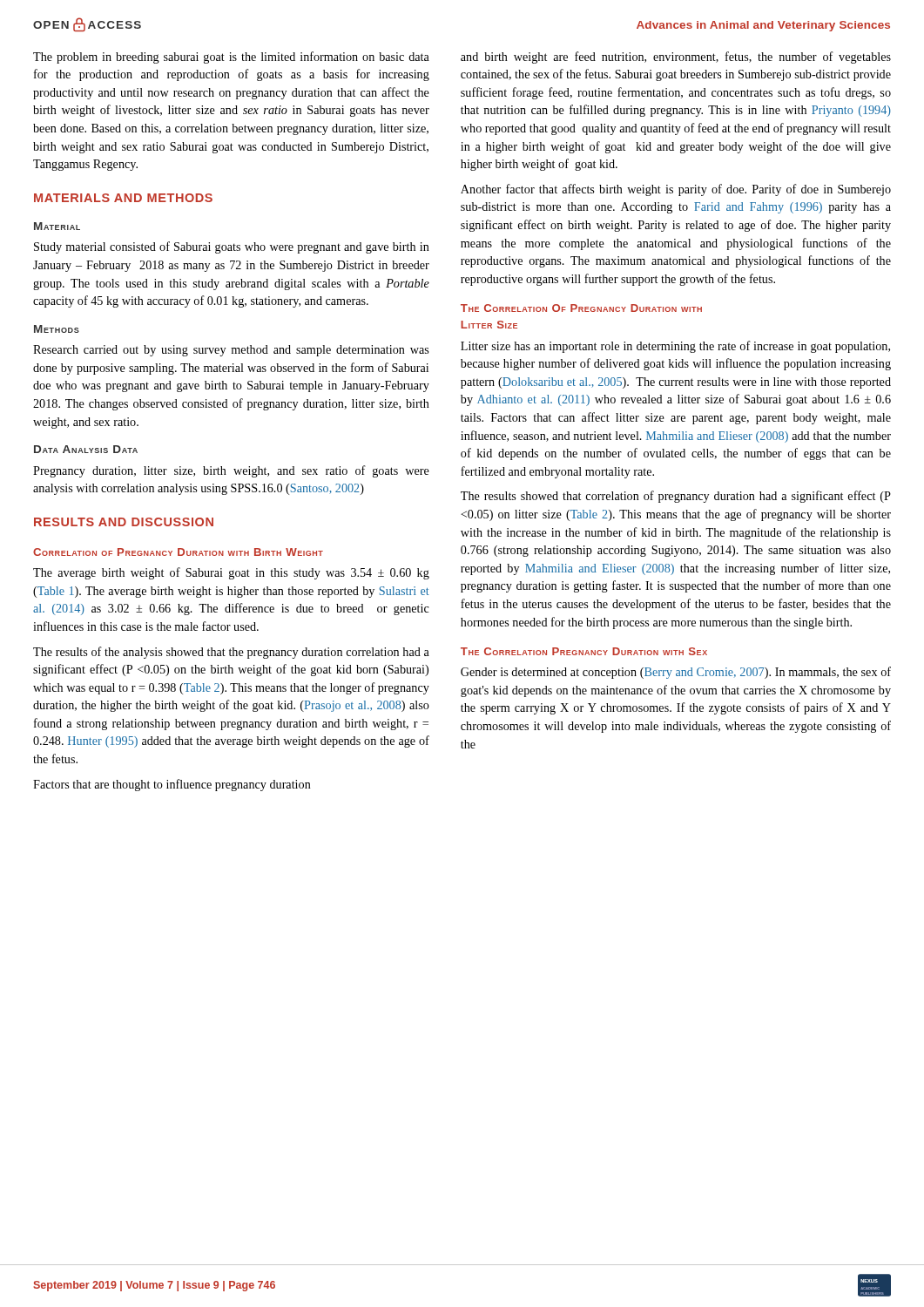Click the passage that begins "Litter size has an important role in"
Viewport: 924px width, 1307px height.
tap(676, 409)
